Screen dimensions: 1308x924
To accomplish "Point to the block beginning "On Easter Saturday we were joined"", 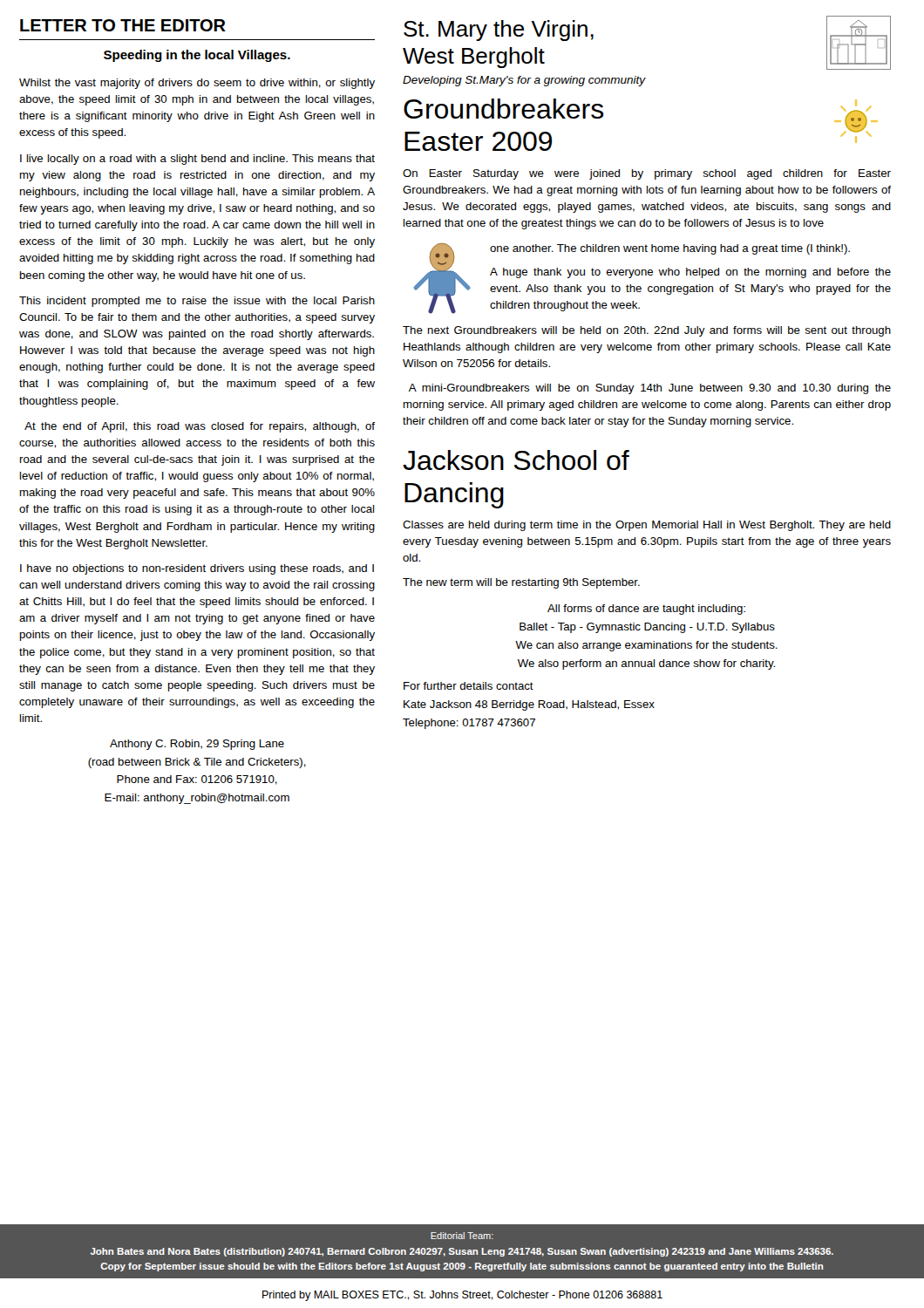I will click(x=647, y=198).
